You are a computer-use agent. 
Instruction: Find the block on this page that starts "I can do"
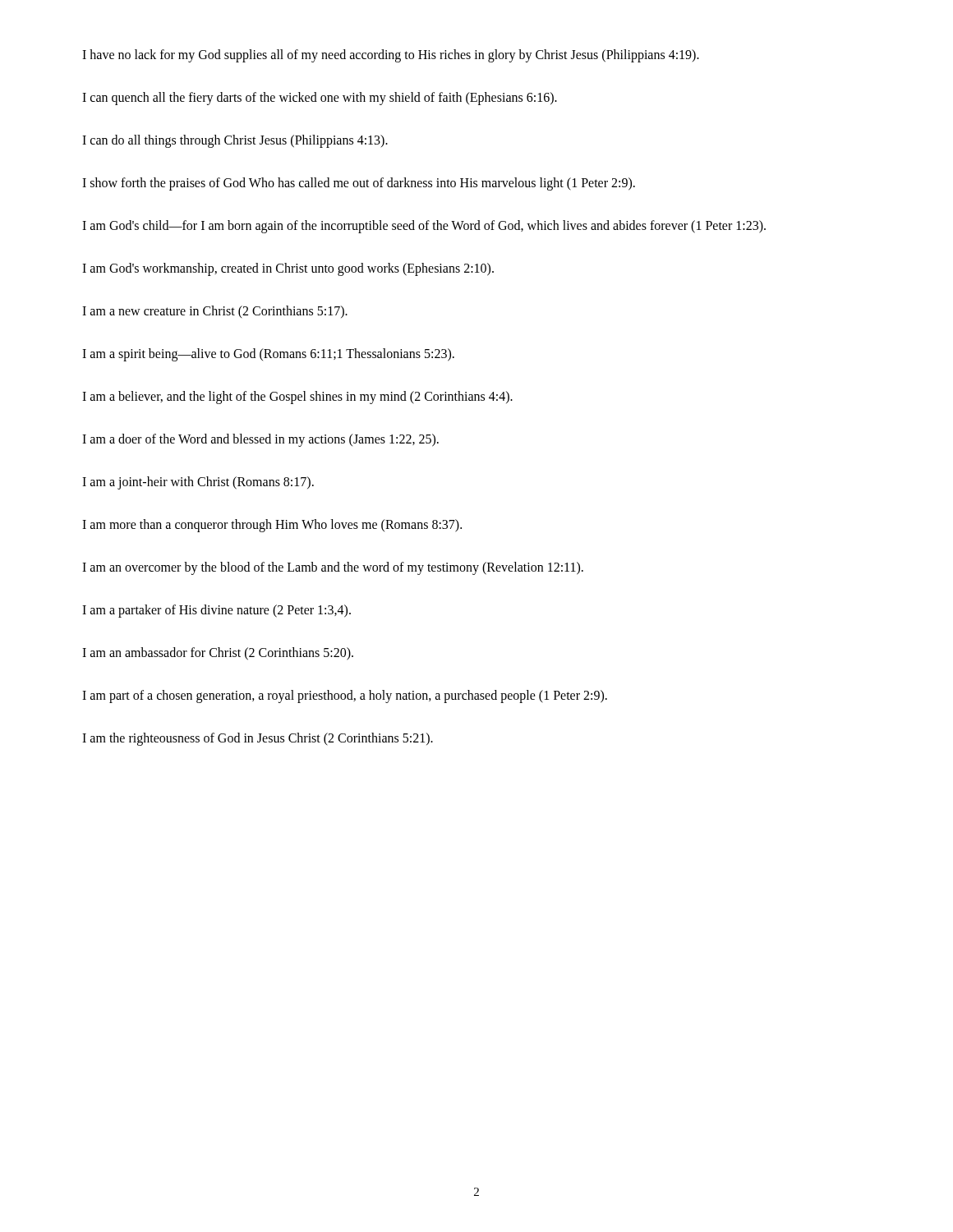(x=235, y=140)
